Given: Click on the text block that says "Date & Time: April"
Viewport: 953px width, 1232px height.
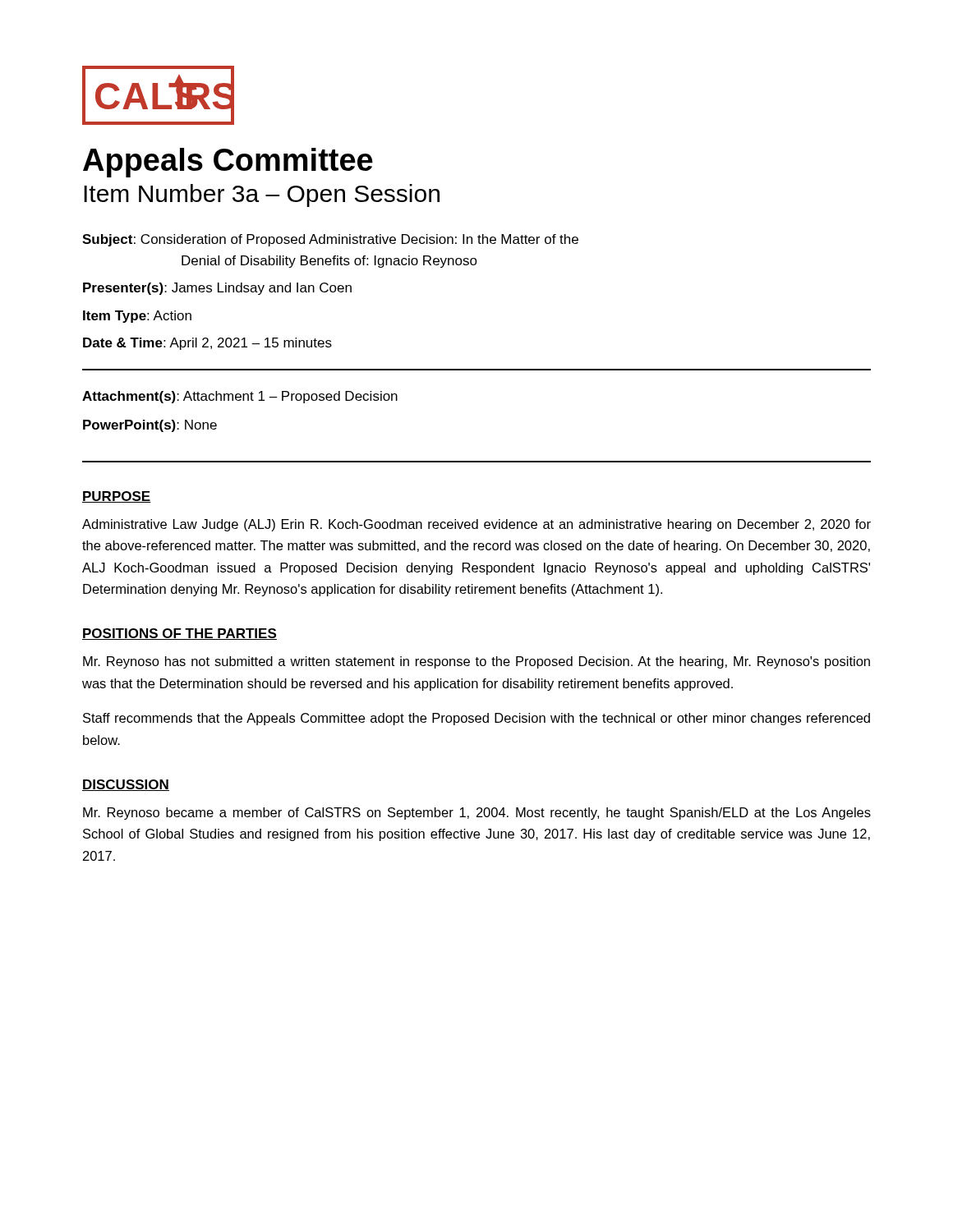Looking at the screenshot, I should pyautogui.click(x=207, y=343).
